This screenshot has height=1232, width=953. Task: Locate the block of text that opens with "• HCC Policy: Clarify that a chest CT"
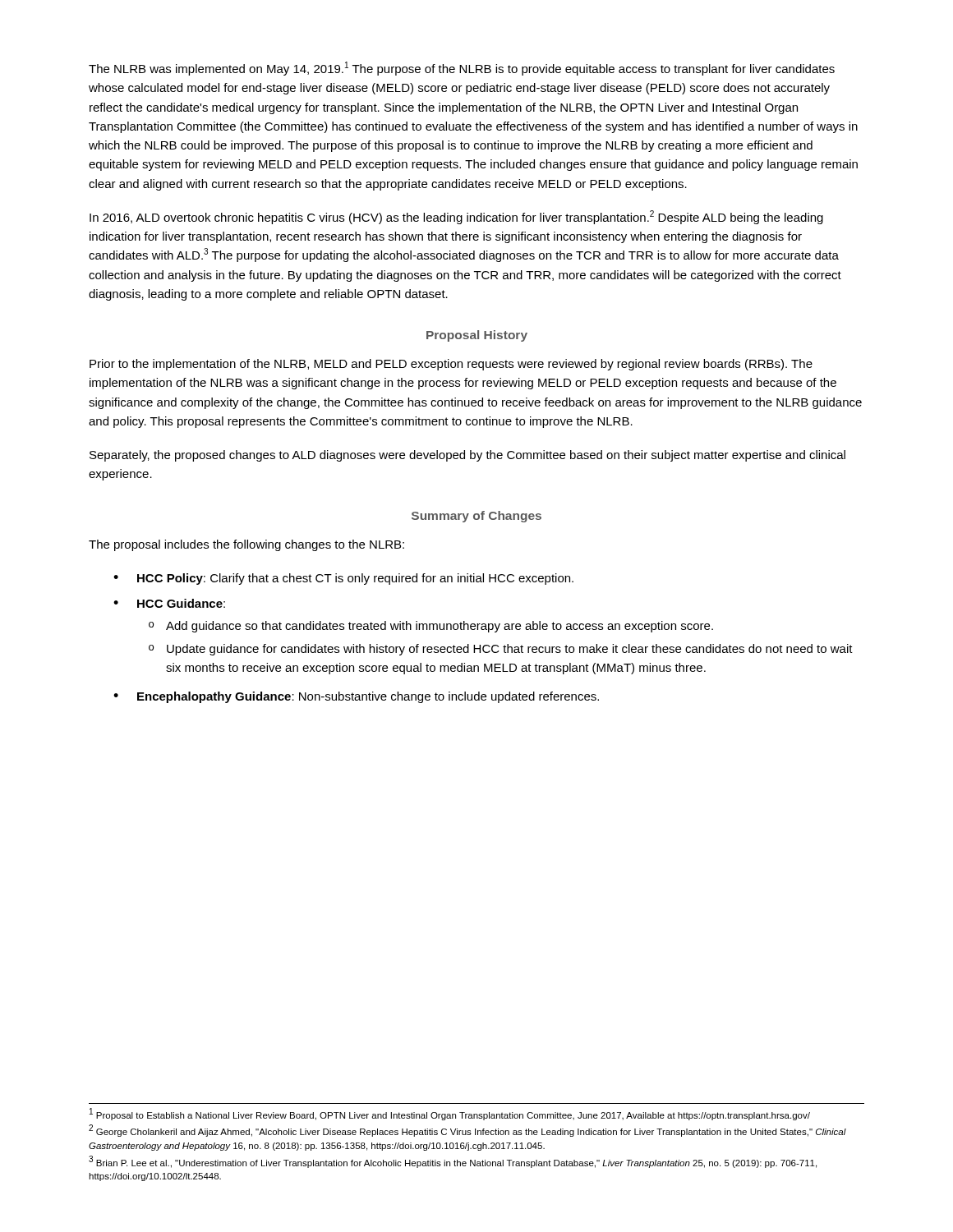489,578
